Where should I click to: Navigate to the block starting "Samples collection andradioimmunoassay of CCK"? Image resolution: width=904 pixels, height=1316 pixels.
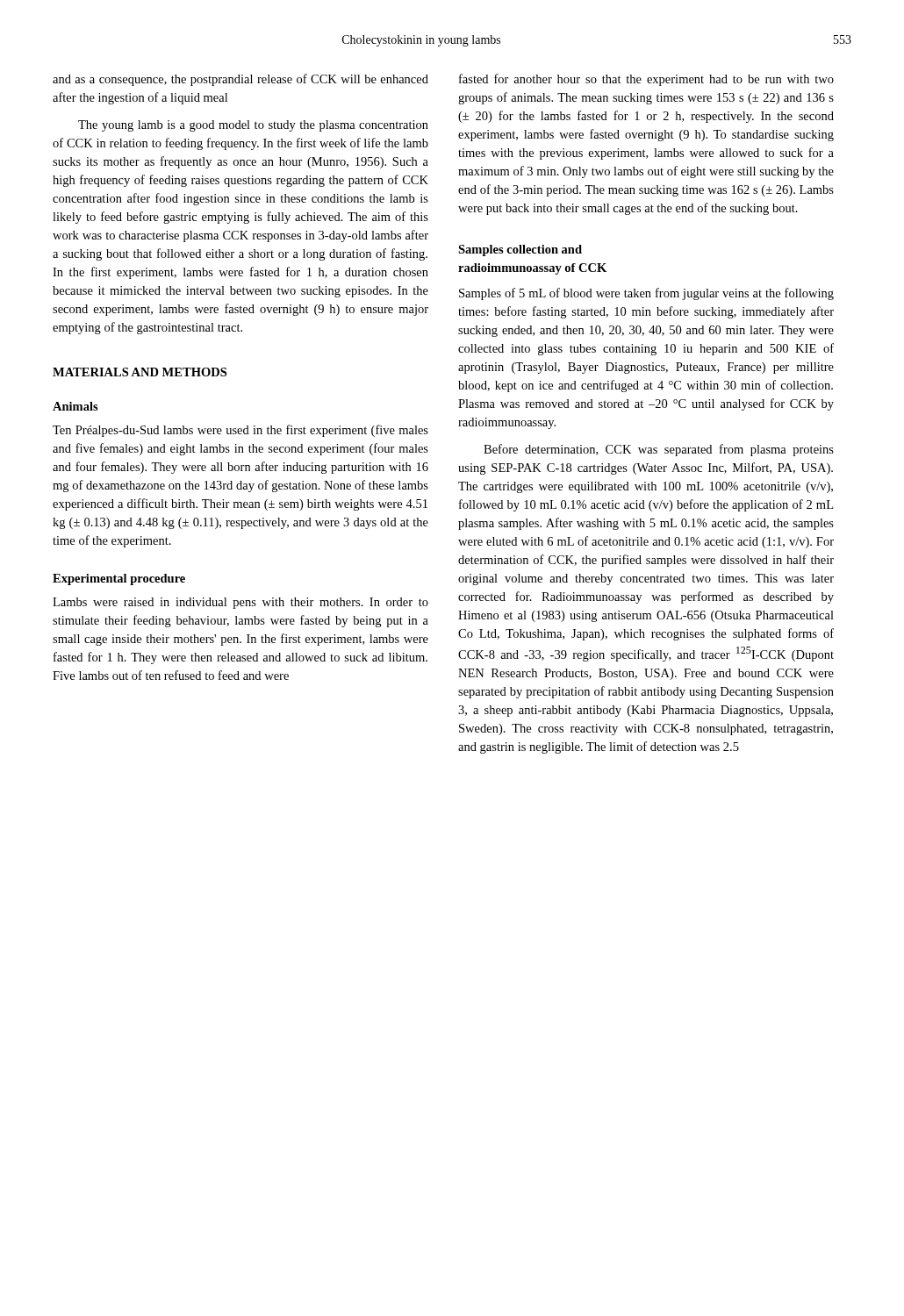tap(532, 259)
